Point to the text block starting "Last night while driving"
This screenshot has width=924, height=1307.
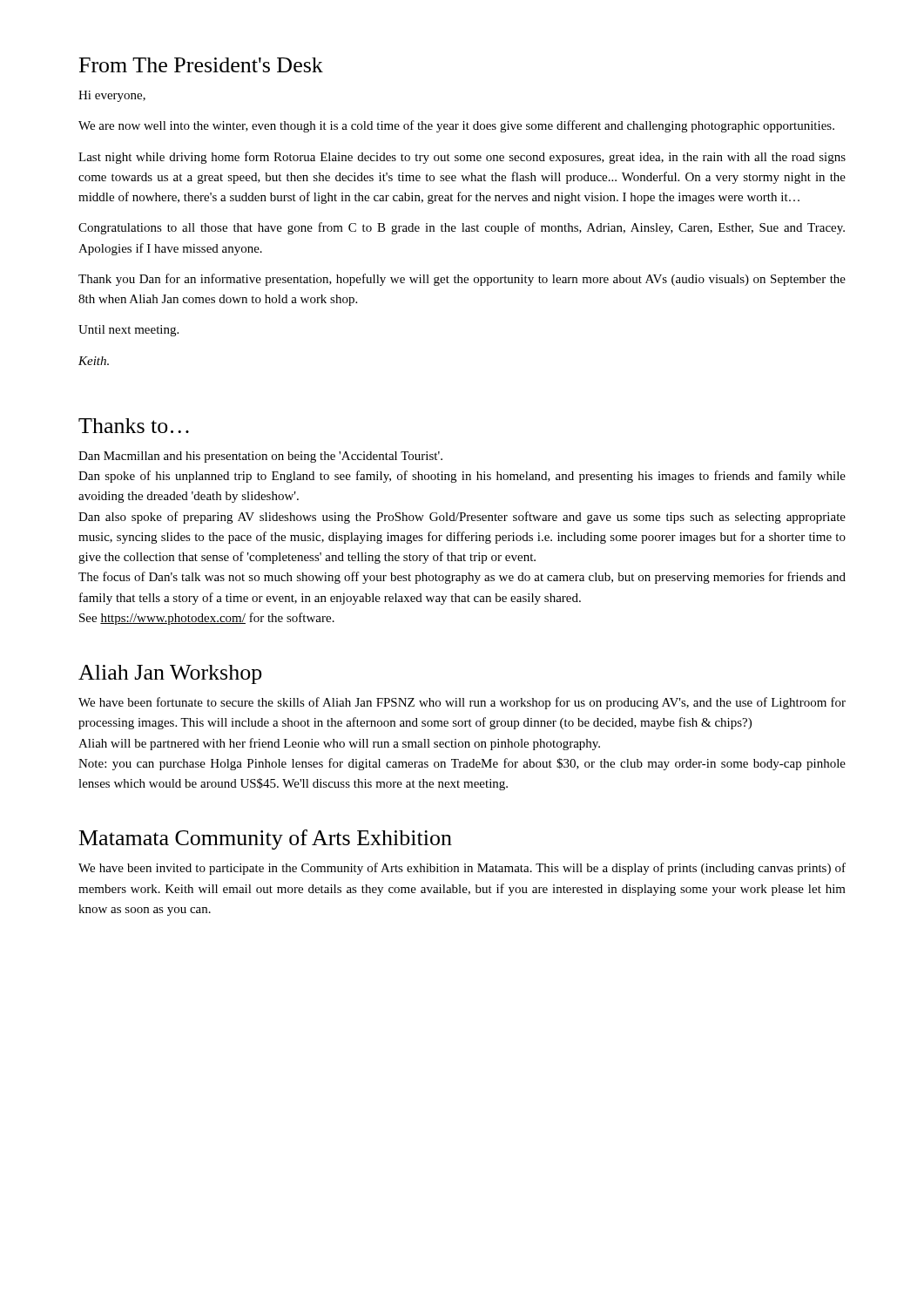click(x=462, y=177)
